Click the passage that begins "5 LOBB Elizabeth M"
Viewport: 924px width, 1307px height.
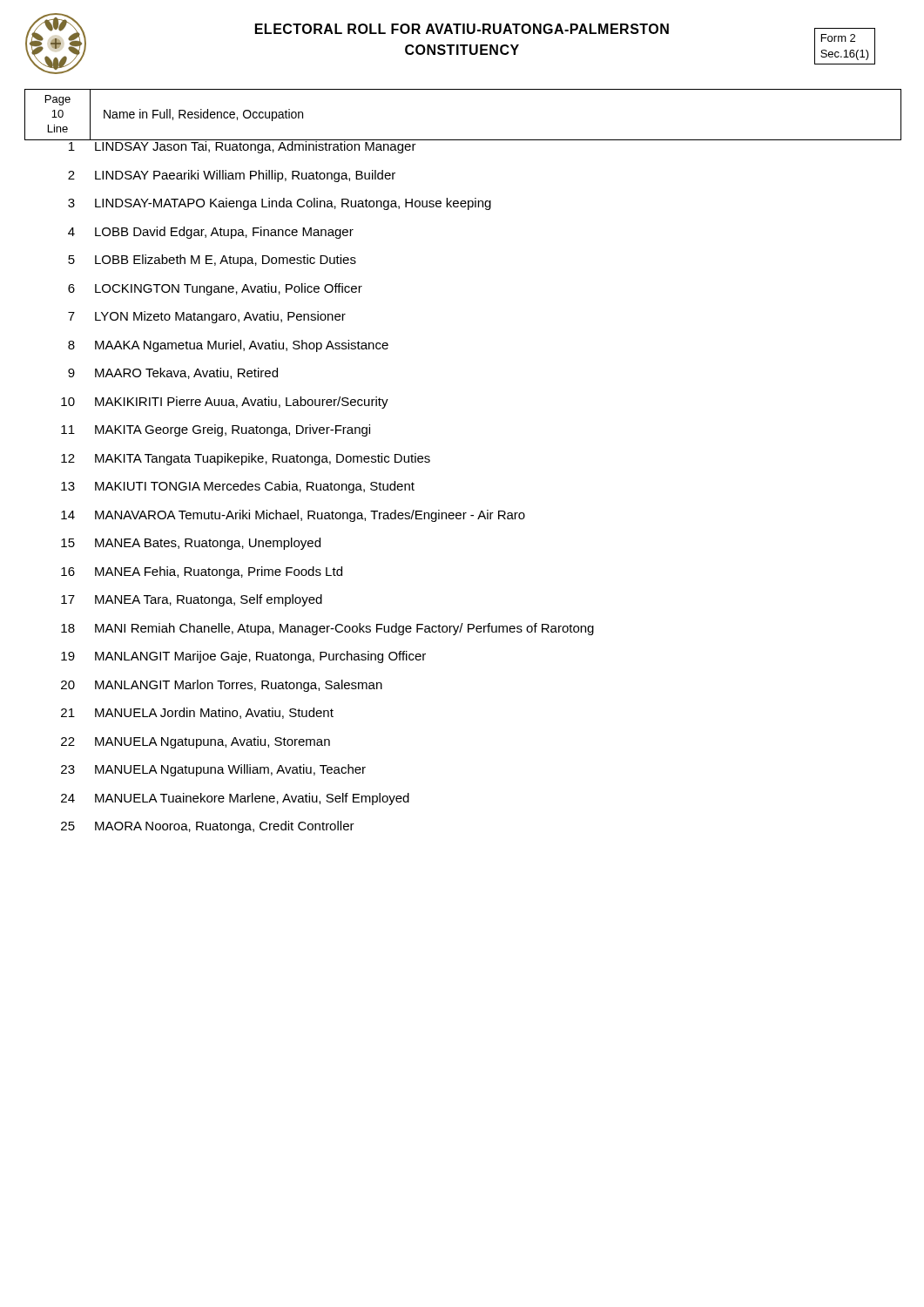point(212,261)
